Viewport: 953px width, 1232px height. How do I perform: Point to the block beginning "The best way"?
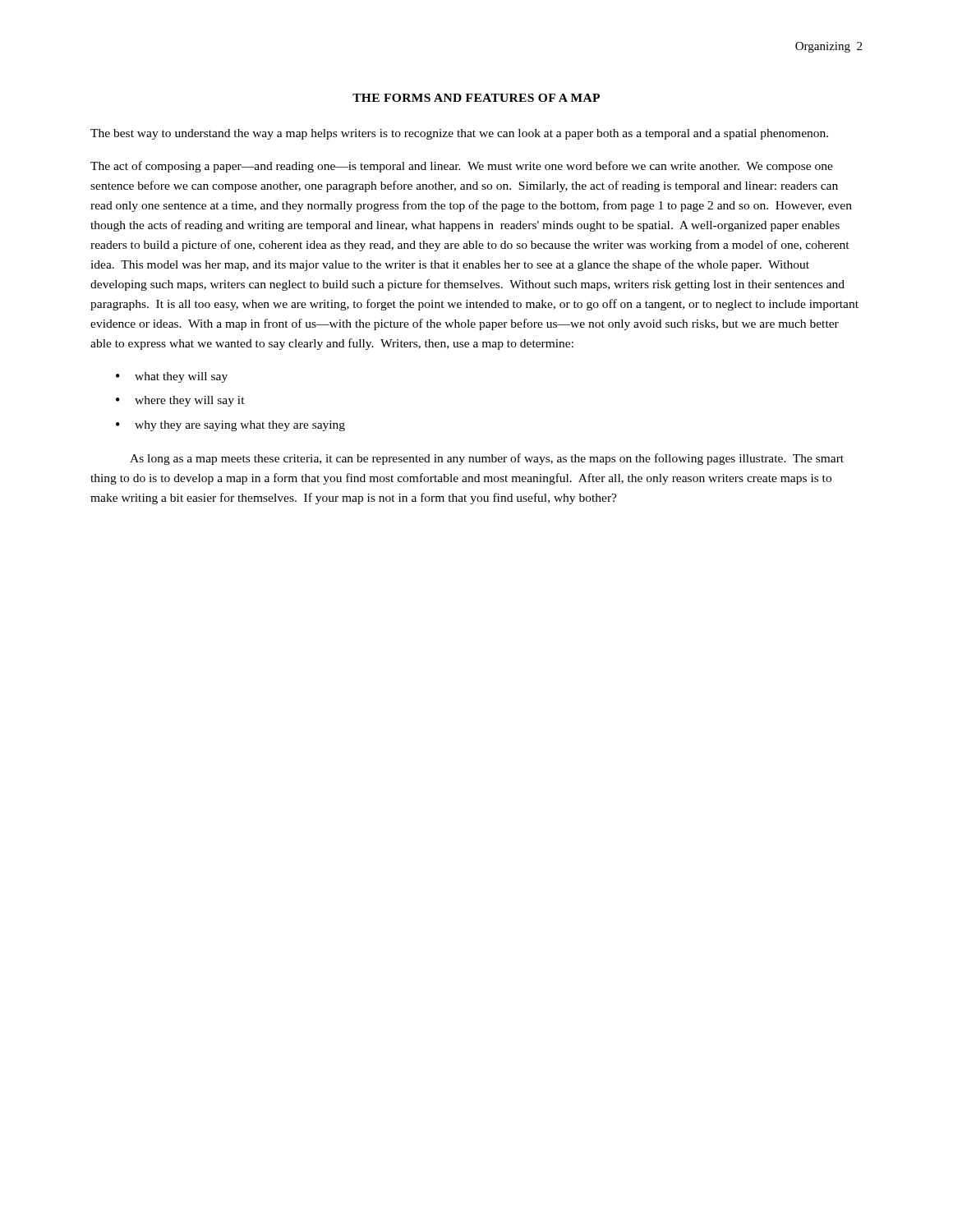tap(460, 133)
